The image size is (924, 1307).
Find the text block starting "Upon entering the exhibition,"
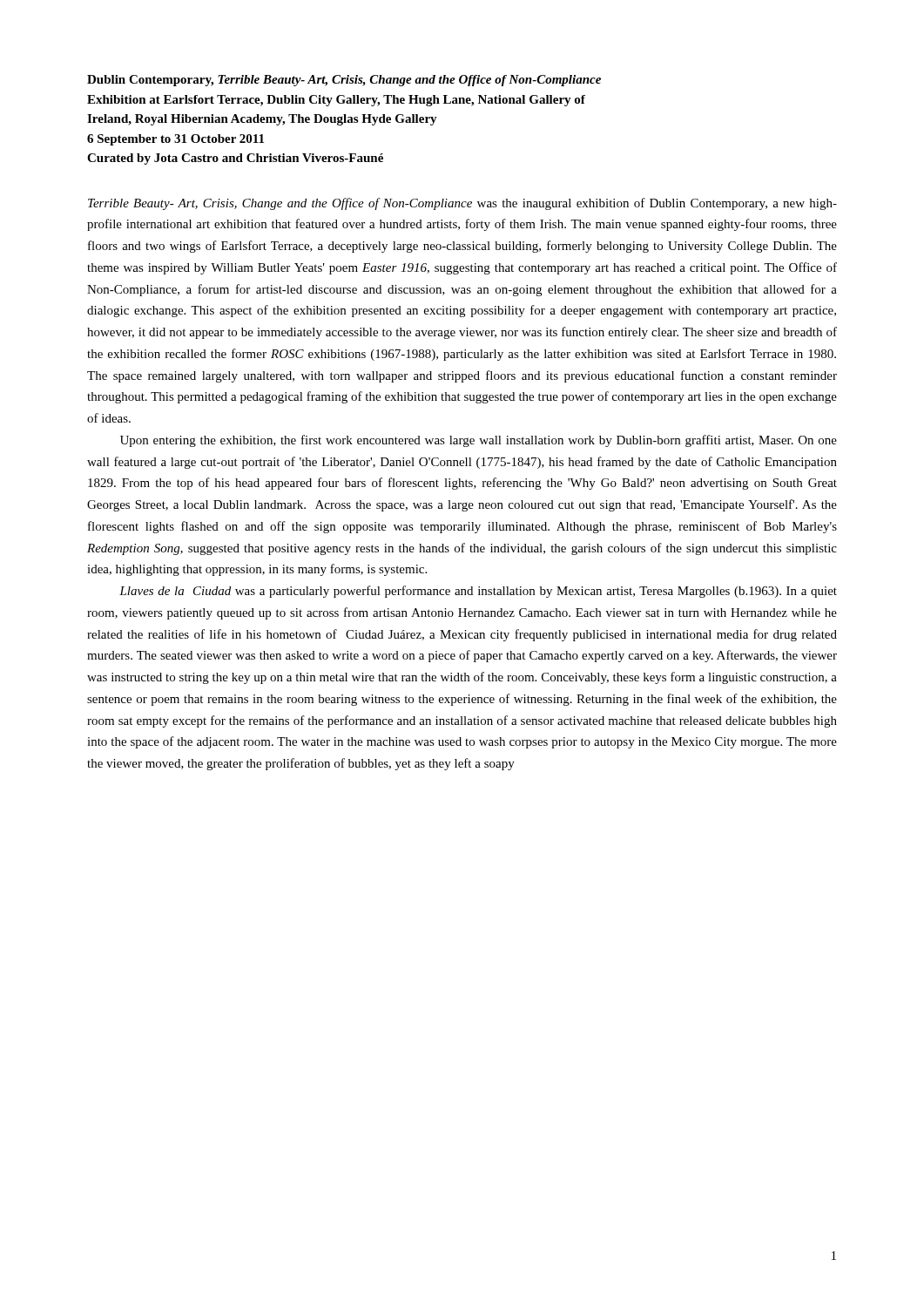[462, 505]
